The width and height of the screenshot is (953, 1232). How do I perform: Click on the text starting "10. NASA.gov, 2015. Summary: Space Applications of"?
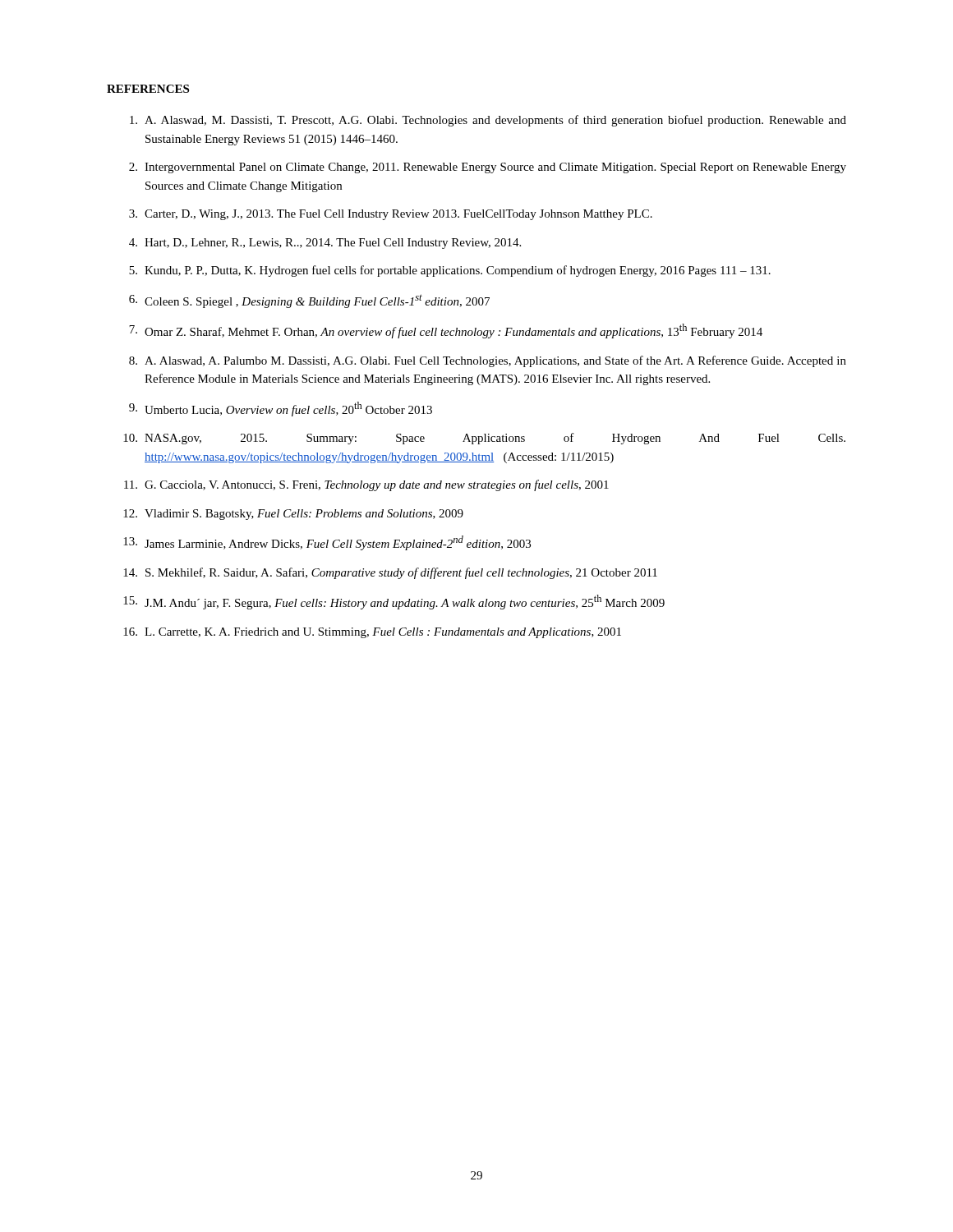pyautogui.click(x=476, y=447)
